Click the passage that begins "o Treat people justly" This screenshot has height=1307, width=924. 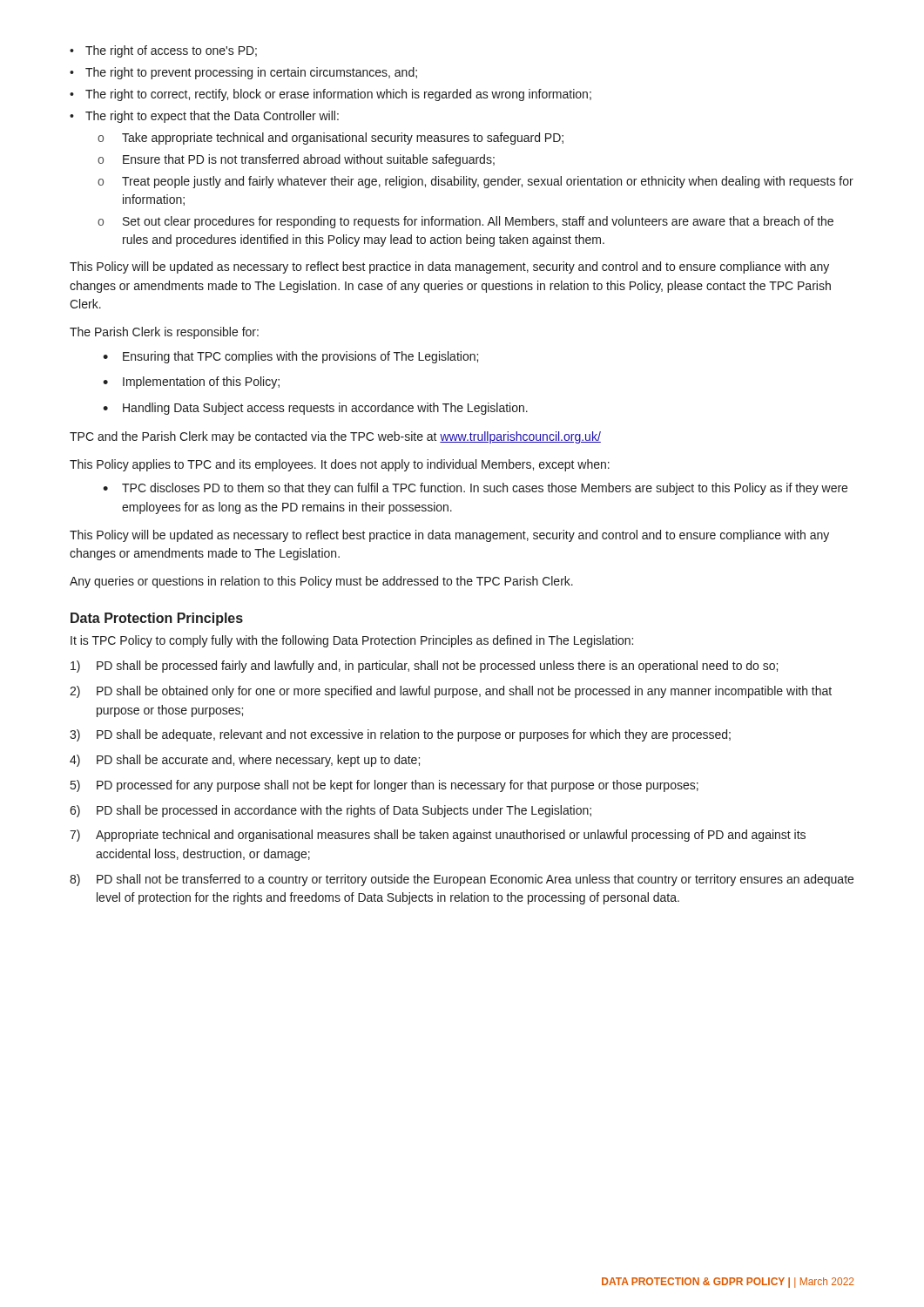point(476,191)
